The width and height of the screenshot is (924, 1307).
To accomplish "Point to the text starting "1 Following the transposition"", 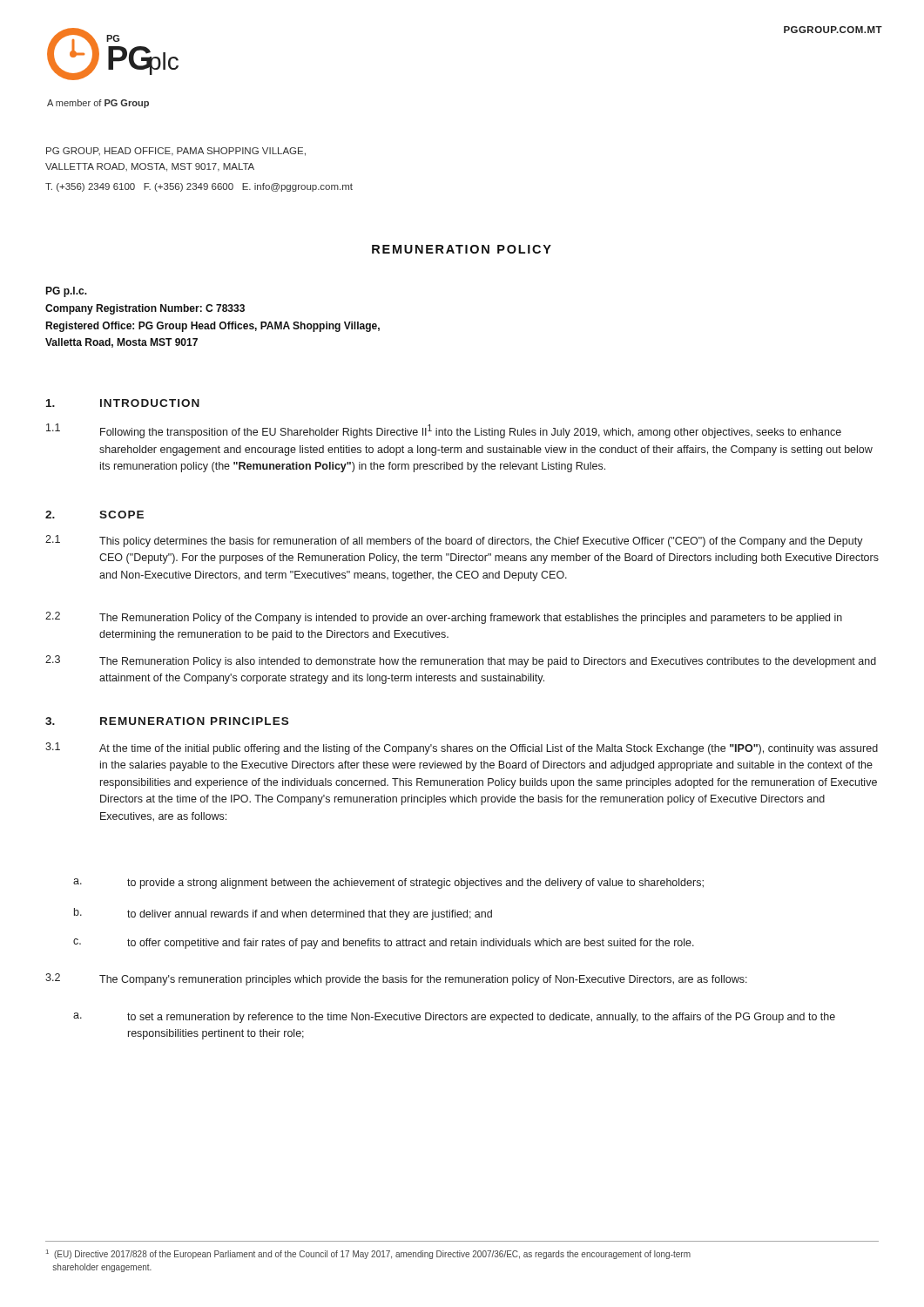I will pyautogui.click(x=462, y=448).
